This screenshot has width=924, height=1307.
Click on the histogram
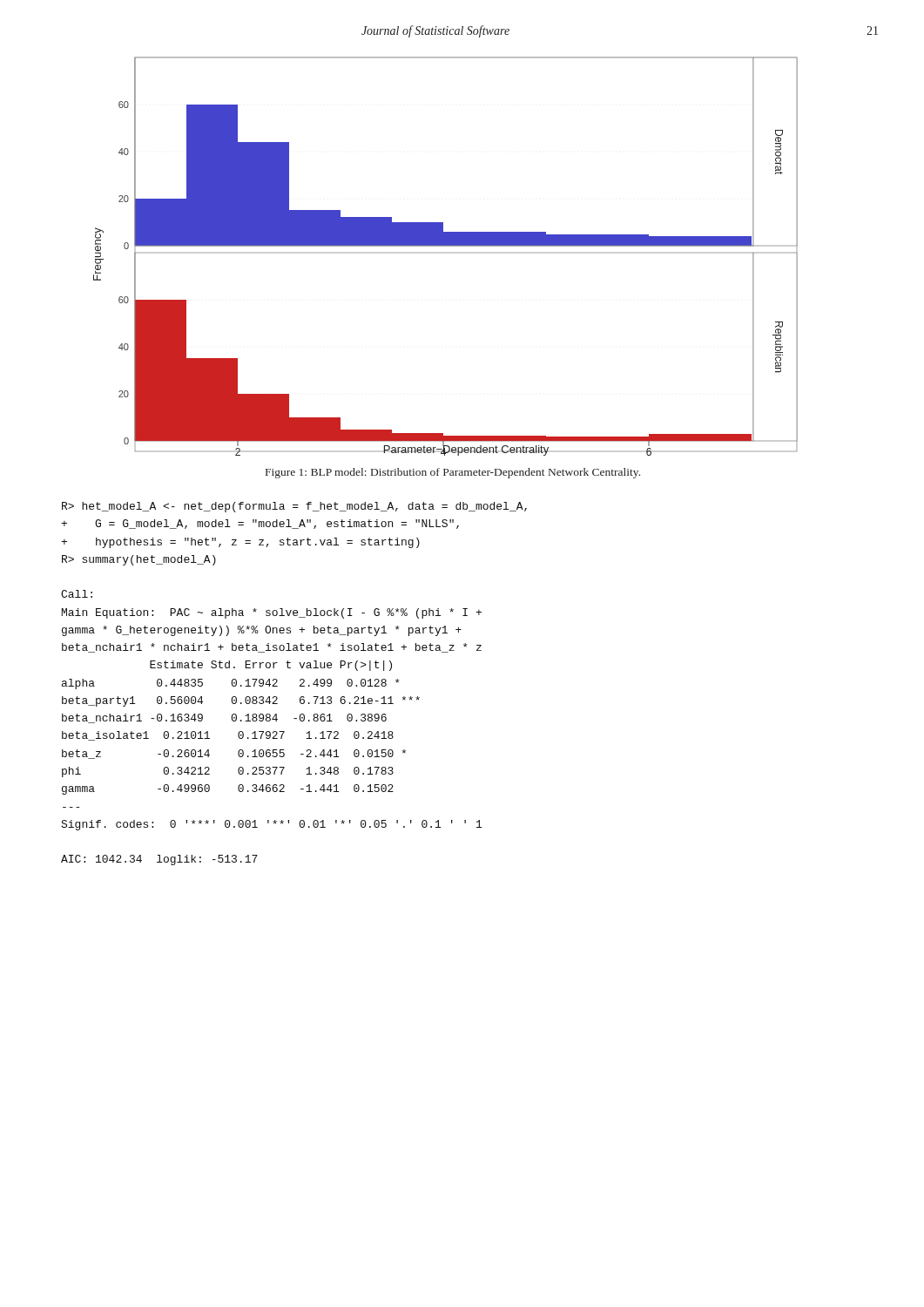click(453, 254)
